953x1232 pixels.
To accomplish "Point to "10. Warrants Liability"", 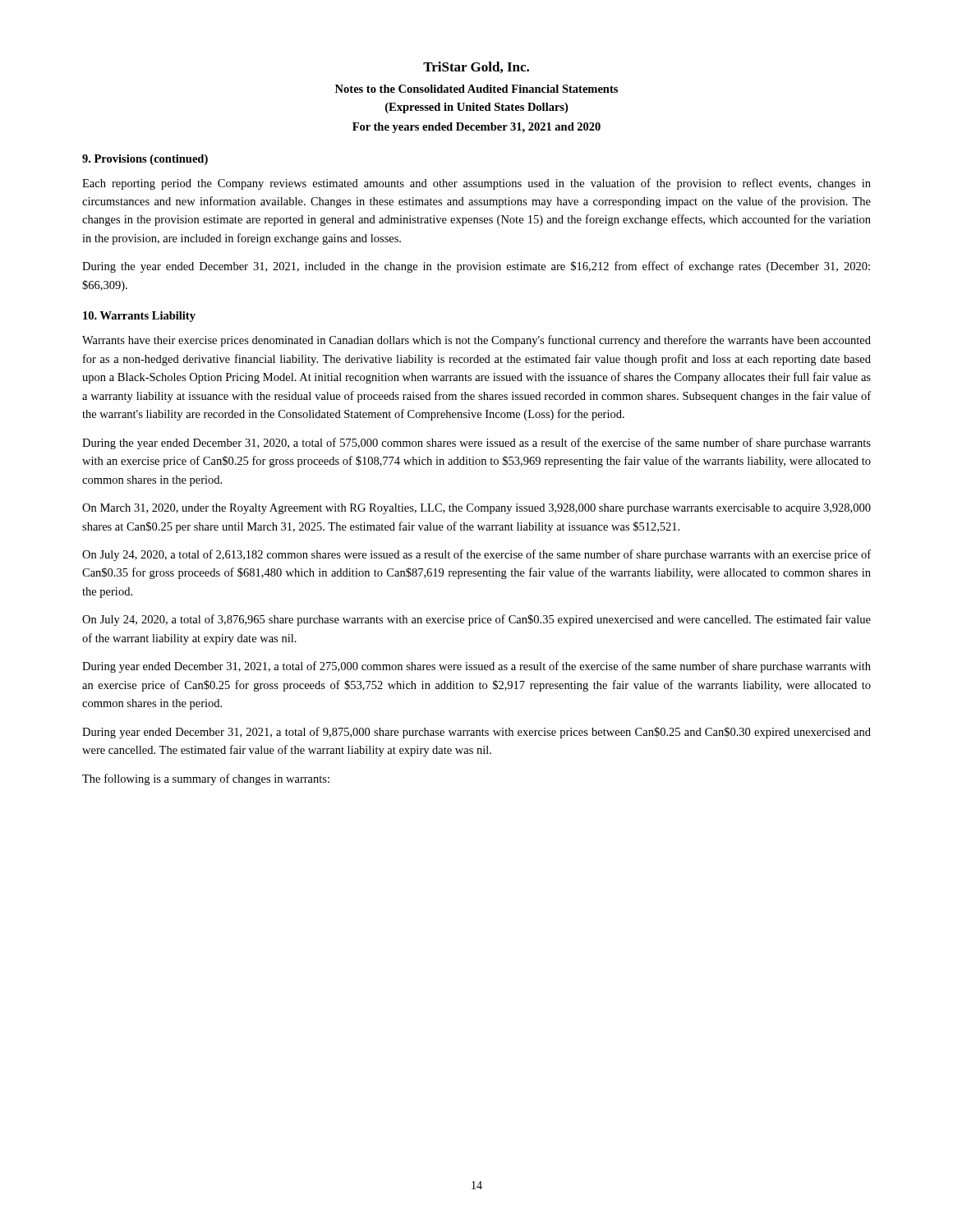I will (139, 316).
